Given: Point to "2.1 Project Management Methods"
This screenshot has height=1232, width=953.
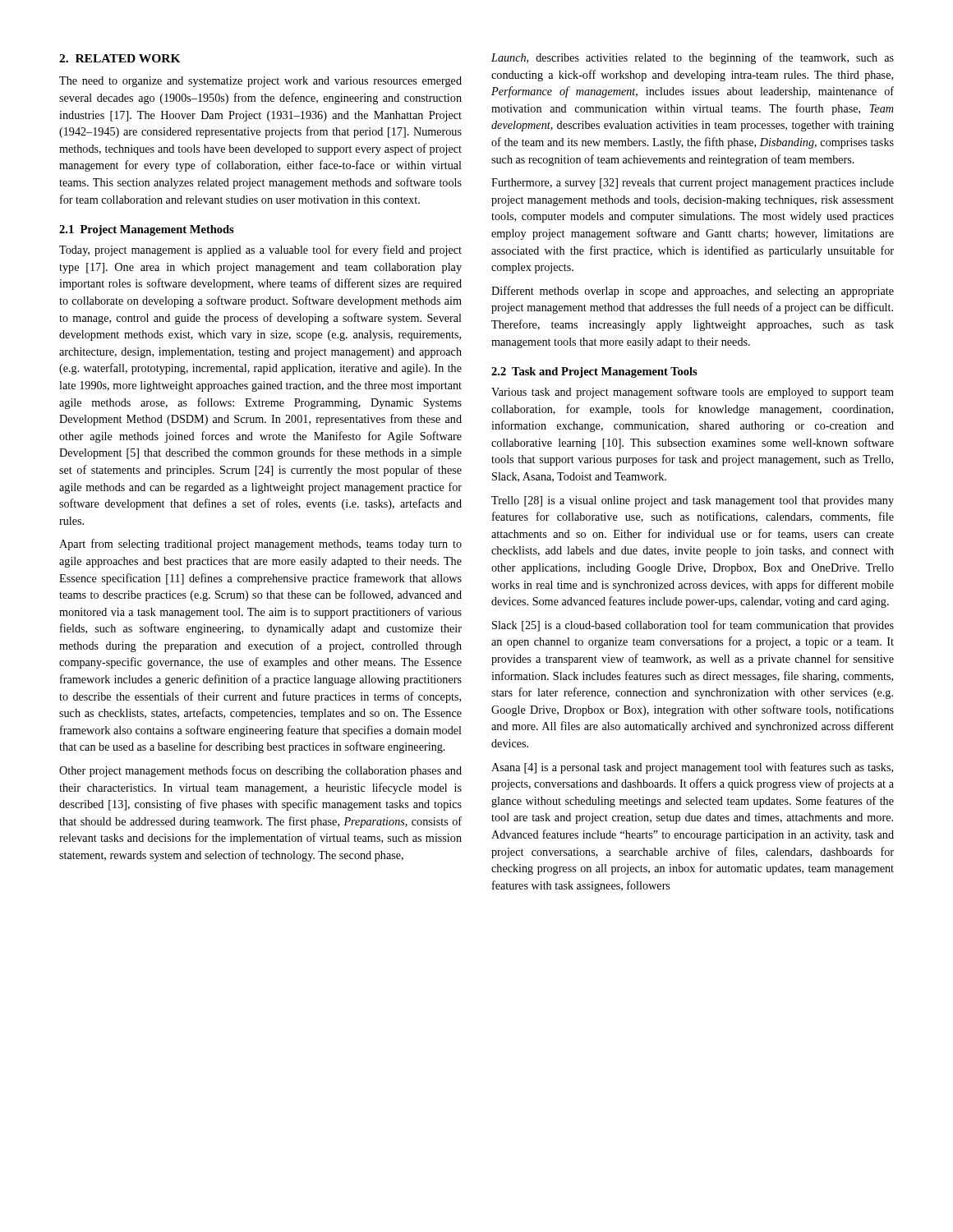Looking at the screenshot, I should click(147, 229).
